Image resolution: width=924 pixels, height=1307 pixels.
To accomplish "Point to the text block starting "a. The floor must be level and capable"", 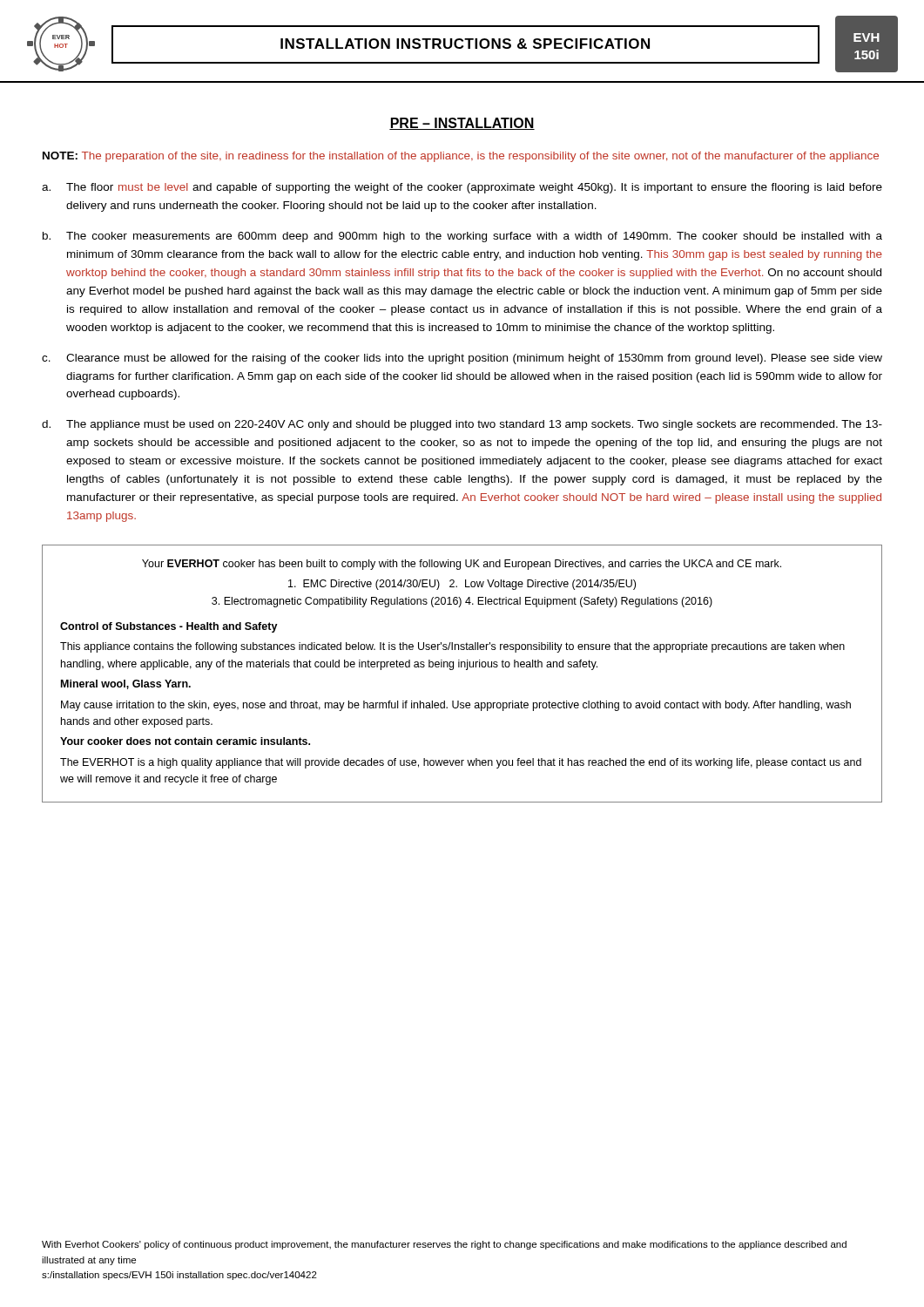I will tap(462, 197).
